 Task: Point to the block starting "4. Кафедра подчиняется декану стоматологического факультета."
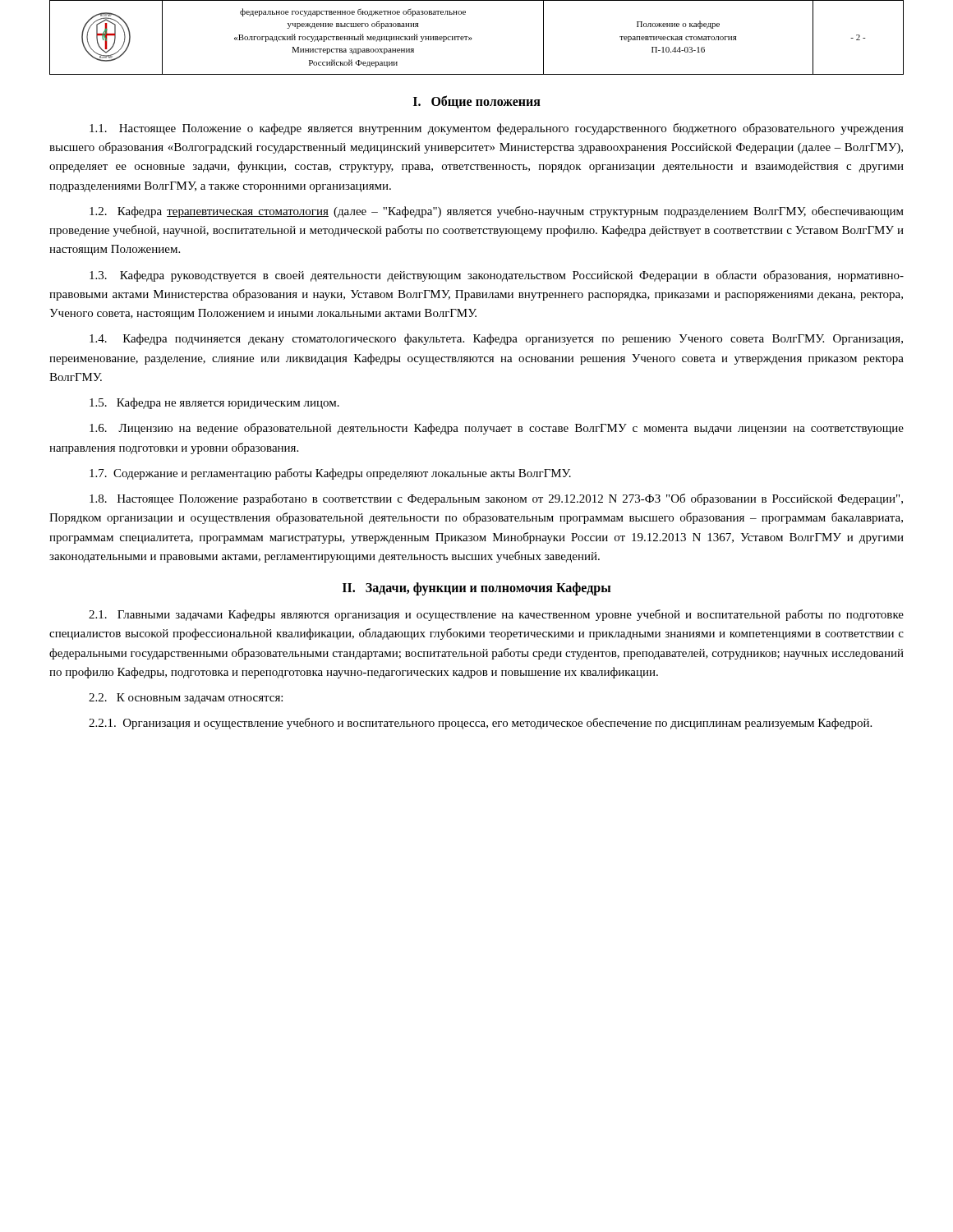476,358
